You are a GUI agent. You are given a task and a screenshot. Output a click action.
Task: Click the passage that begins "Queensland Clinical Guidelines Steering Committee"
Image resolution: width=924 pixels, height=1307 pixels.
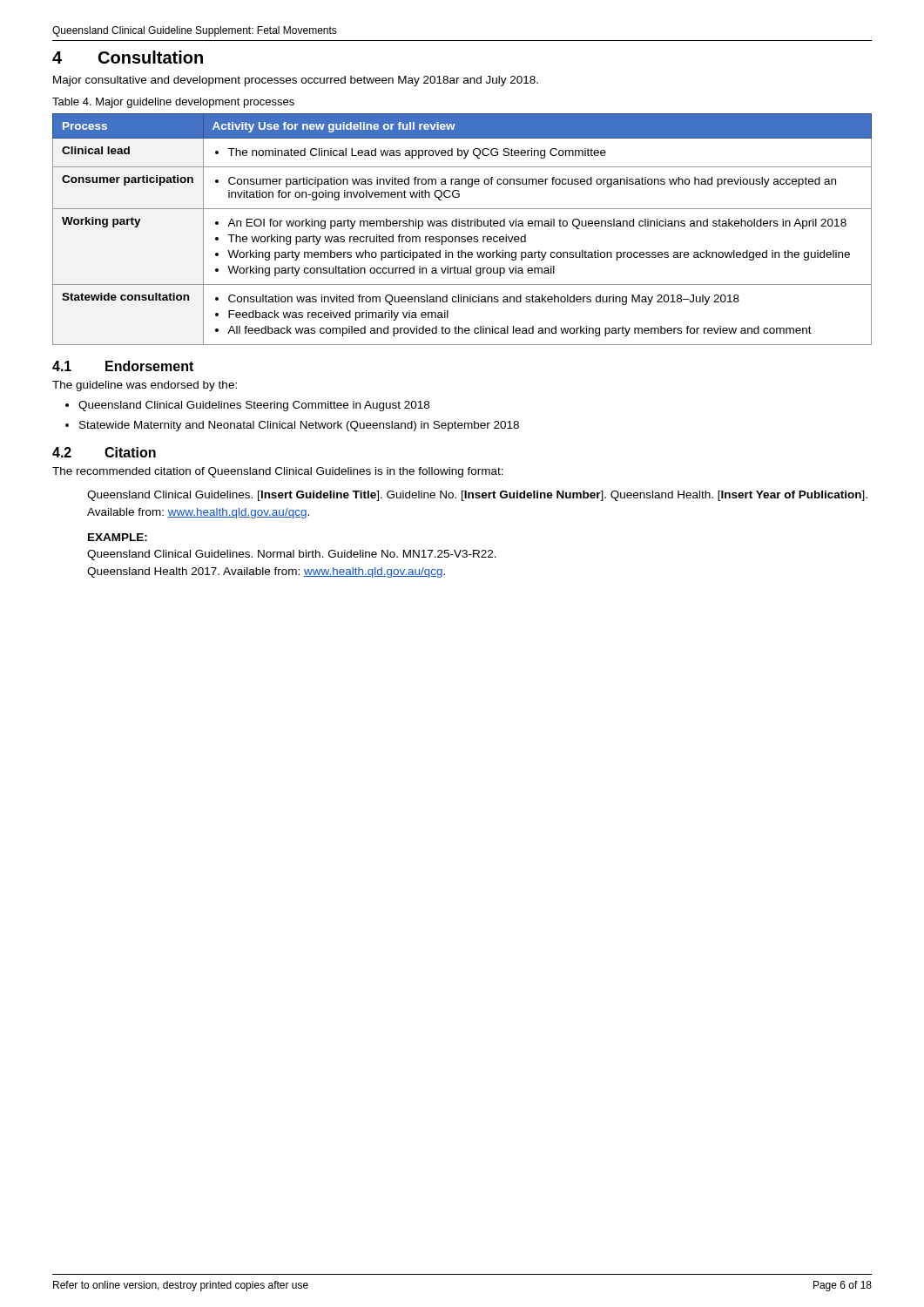[x=254, y=406]
